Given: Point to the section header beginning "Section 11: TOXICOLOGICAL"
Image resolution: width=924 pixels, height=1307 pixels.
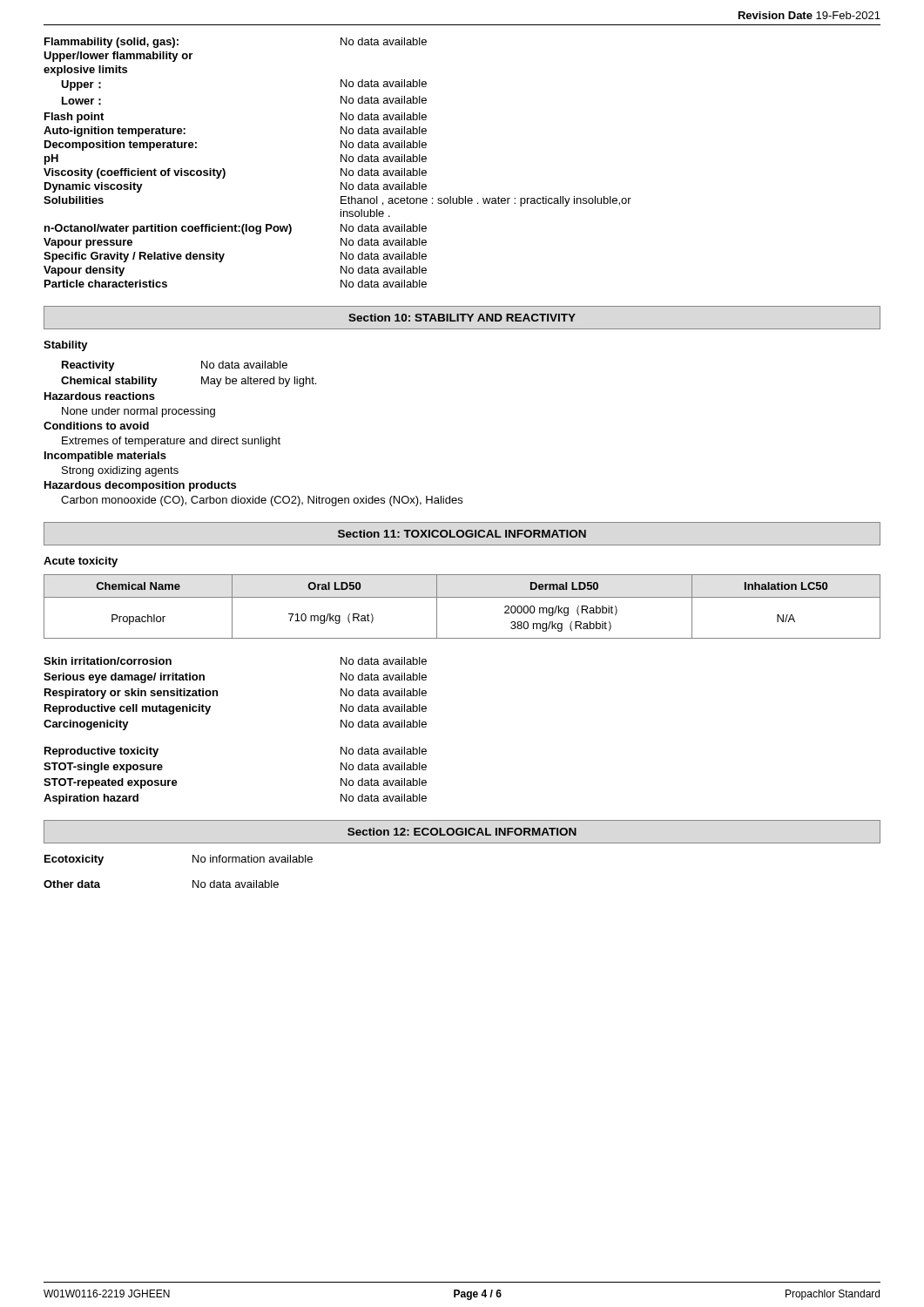Looking at the screenshot, I should pyautogui.click(x=462, y=534).
